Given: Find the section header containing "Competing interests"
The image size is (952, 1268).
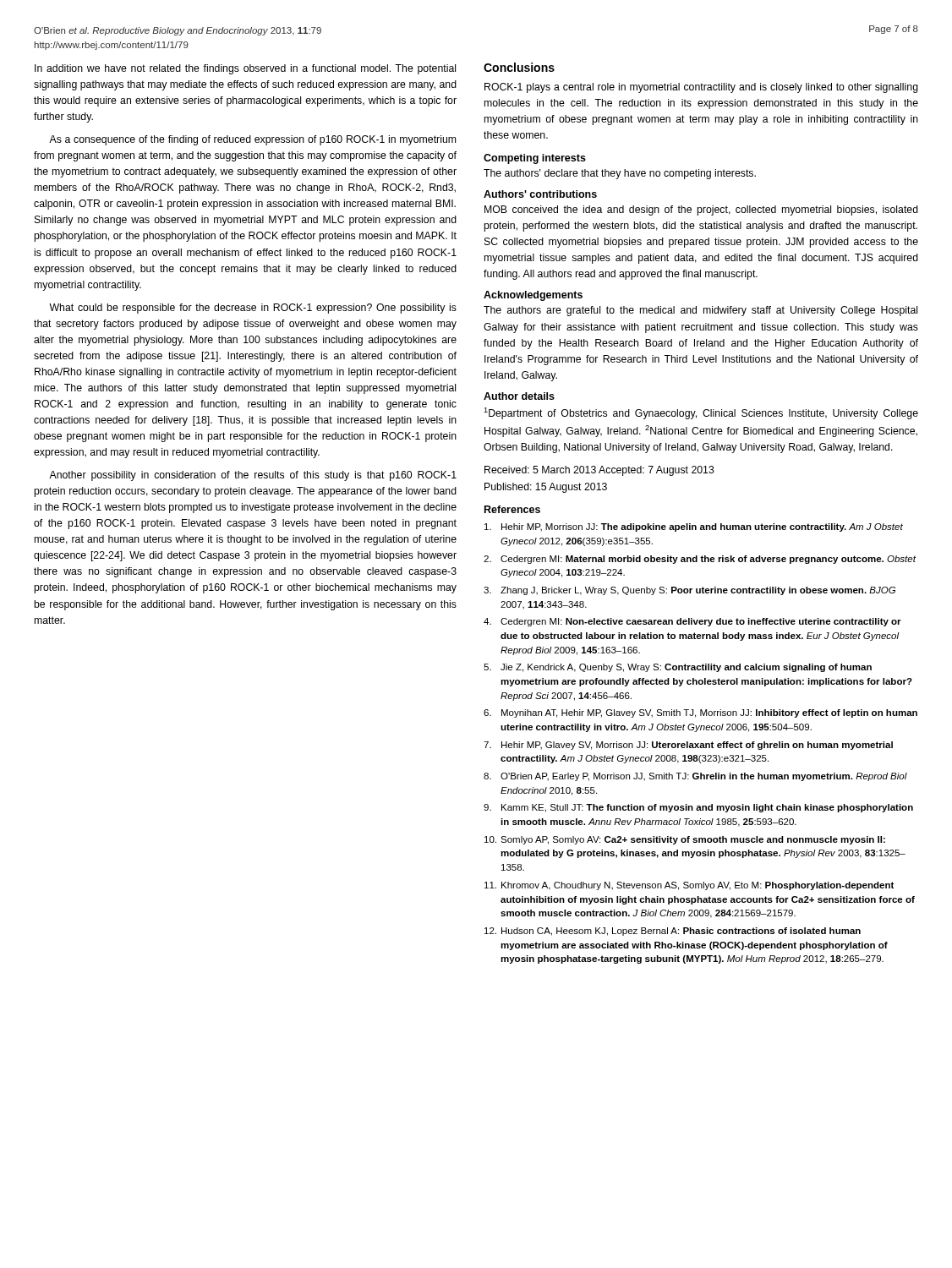Looking at the screenshot, I should 535,158.
